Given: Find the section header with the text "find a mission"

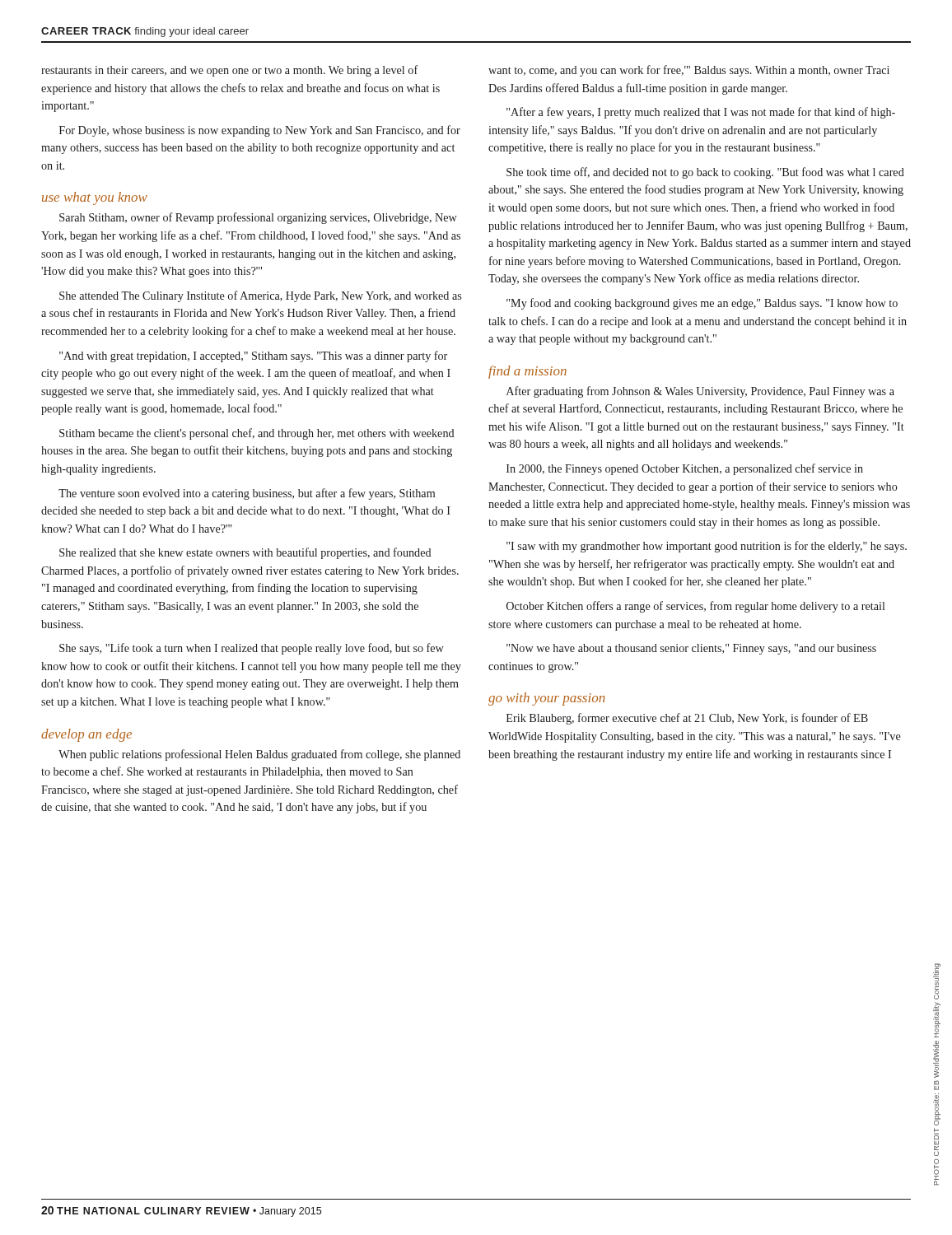Looking at the screenshot, I should pyautogui.click(x=527, y=372).
